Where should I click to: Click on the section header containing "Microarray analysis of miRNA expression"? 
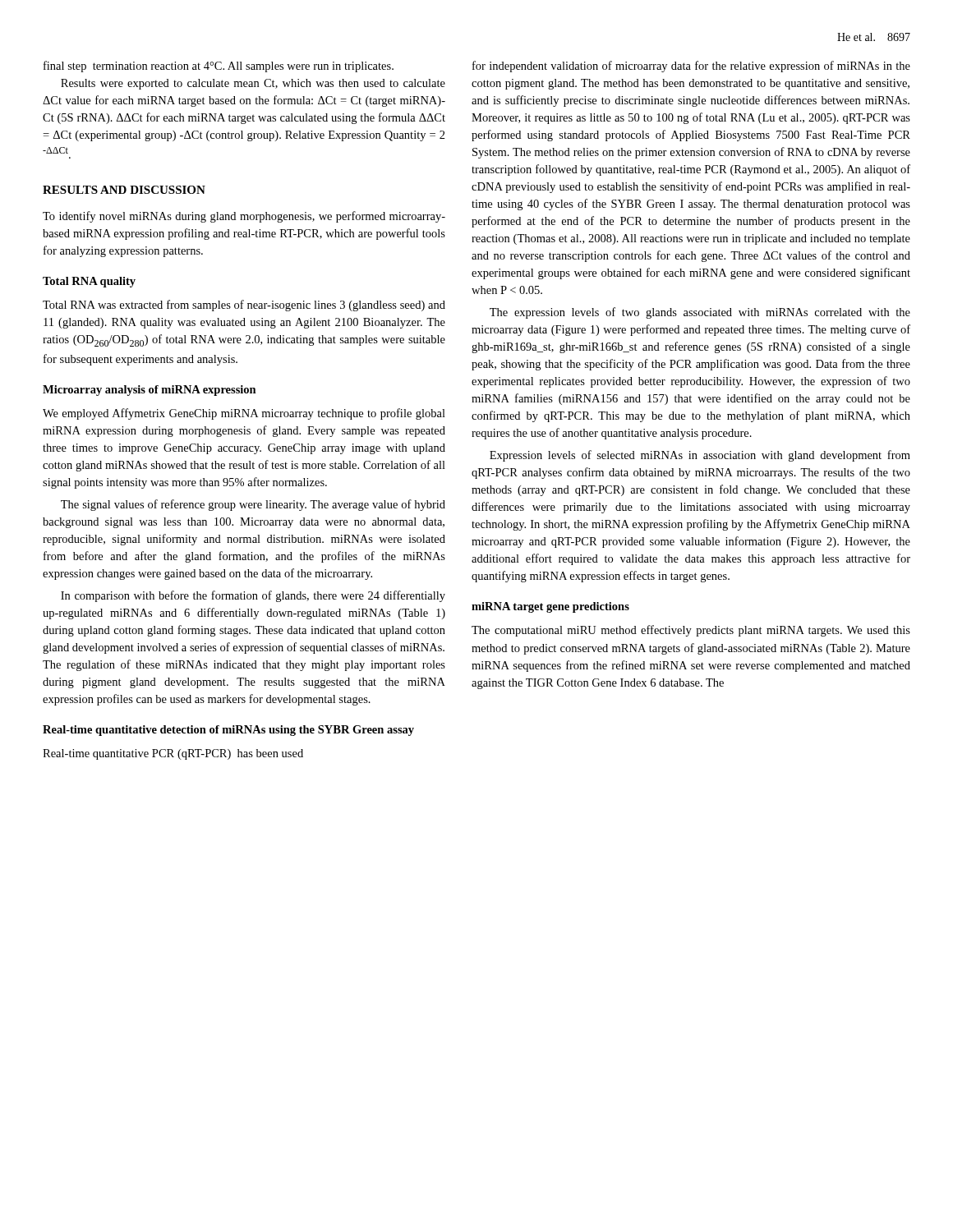[x=149, y=389]
